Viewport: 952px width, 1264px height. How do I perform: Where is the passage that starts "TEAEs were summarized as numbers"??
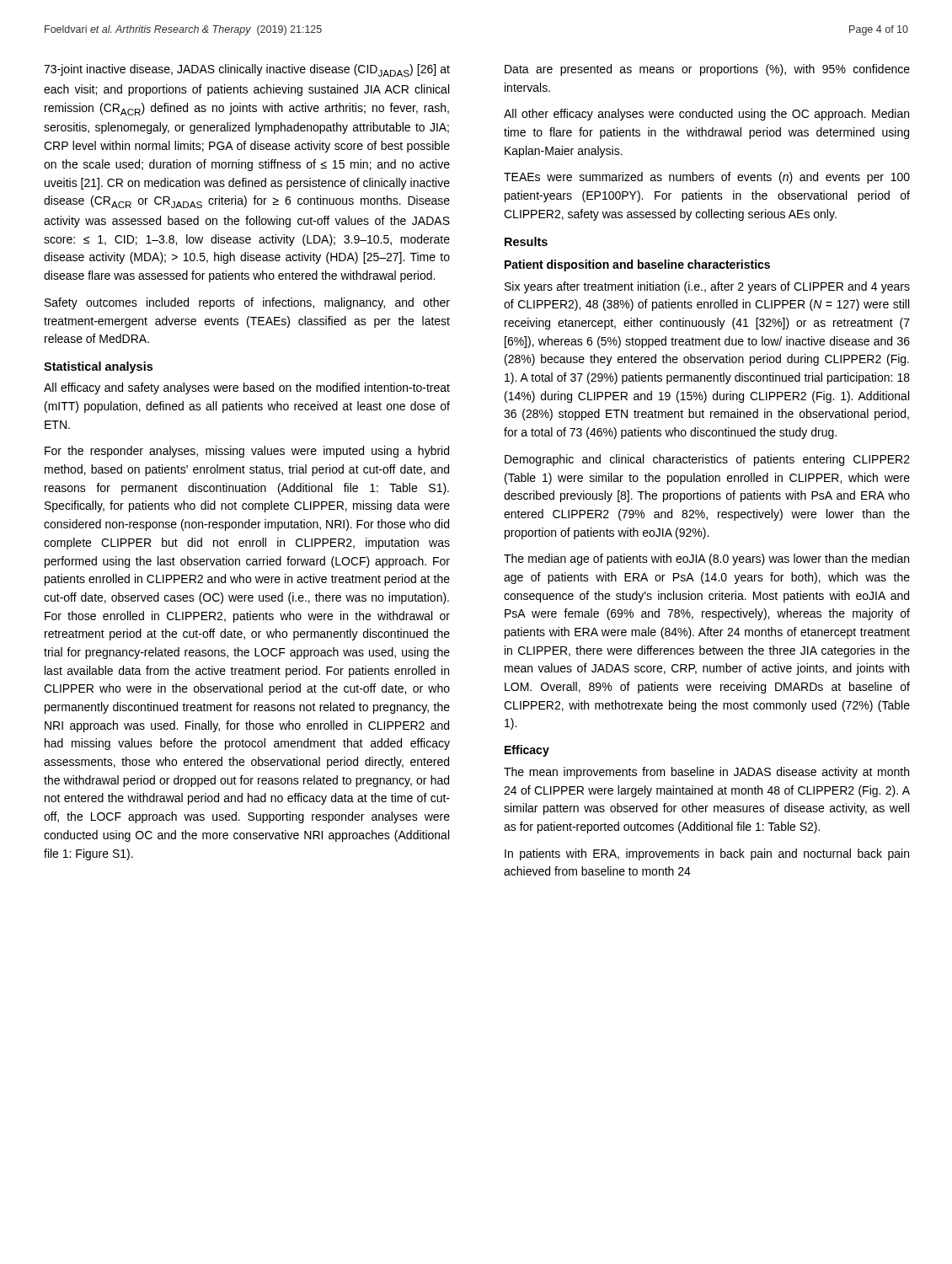pyautogui.click(x=707, y=196)
